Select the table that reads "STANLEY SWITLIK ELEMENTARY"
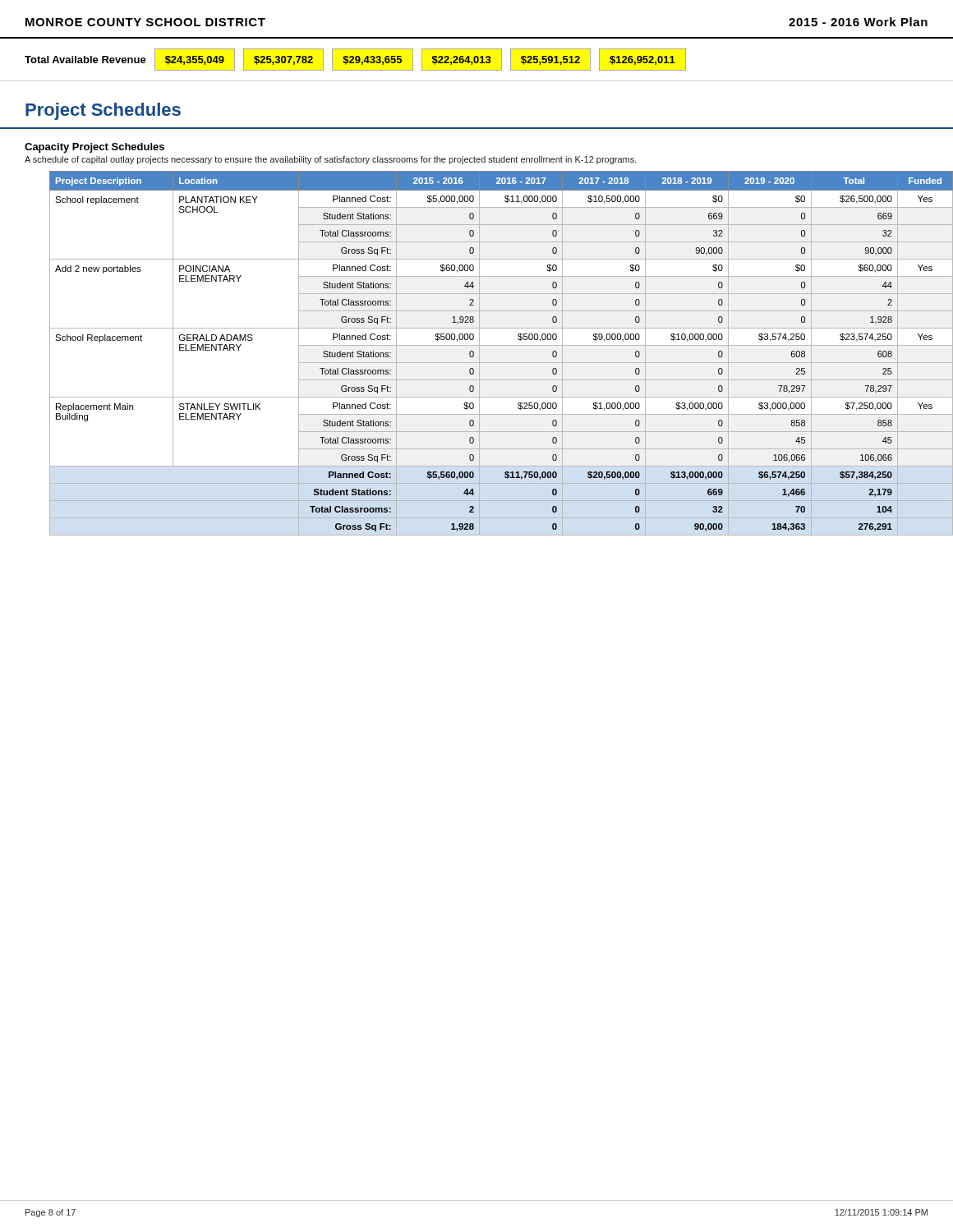This screenshot has width=953, height=1232. (x=476, y=353)
